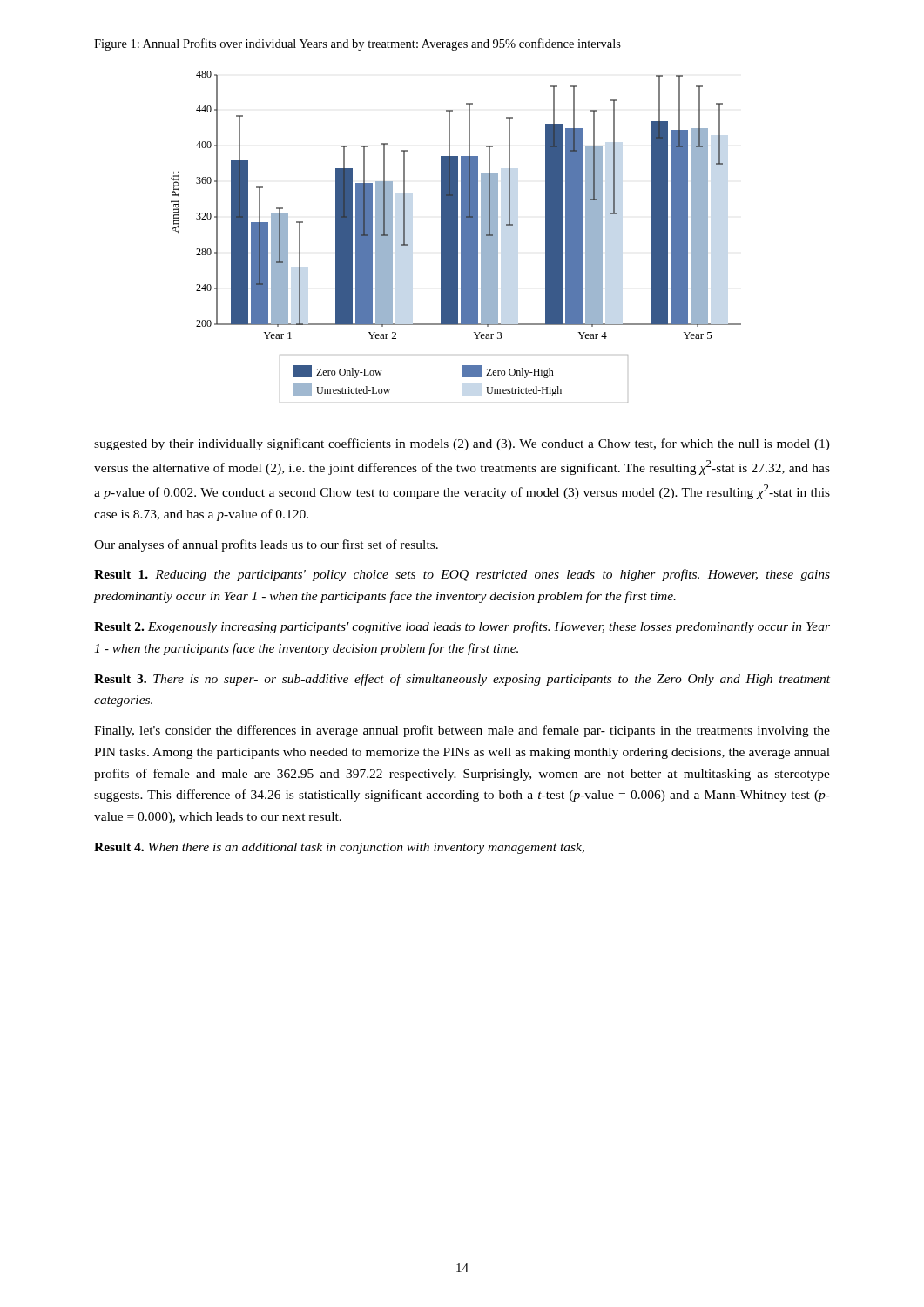Click on the list item that says "Result 2. Exogenously increasing"
This screenshot has height=1307, width=924.
pyautogui.click(x=462, y=637)
